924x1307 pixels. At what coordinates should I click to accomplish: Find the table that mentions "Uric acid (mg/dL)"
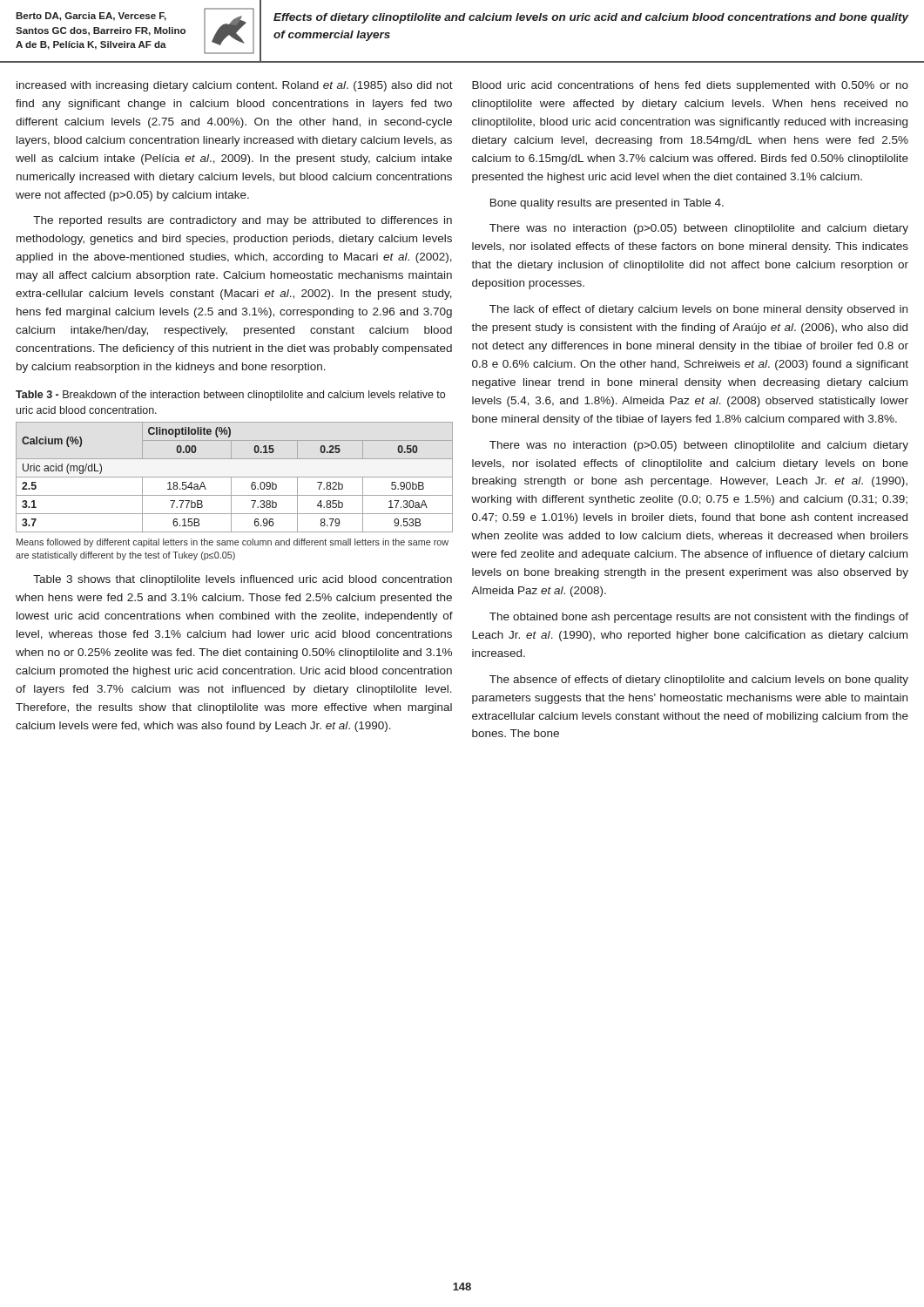pyautogui.click(x=234, y=477)
